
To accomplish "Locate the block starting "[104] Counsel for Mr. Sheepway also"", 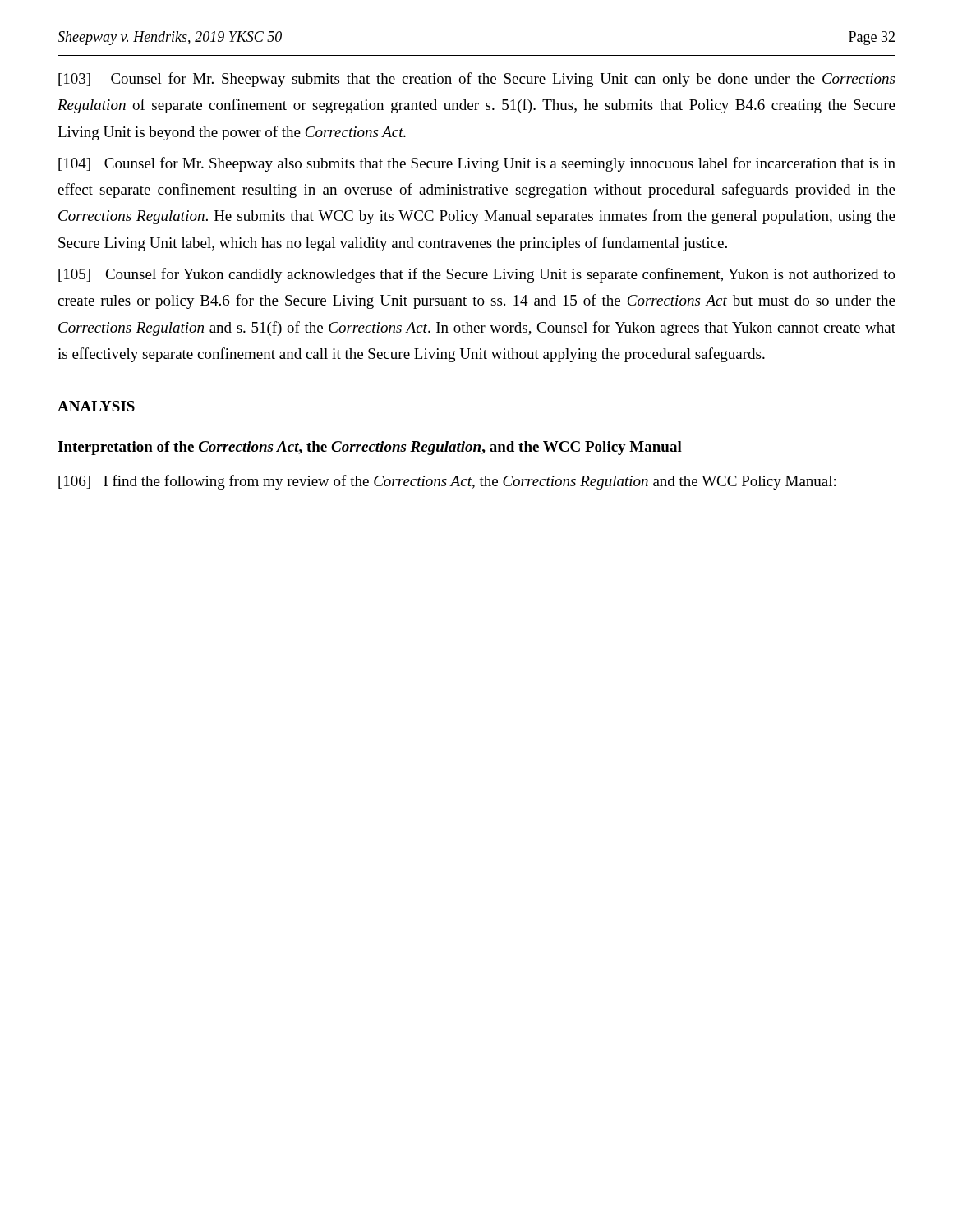I will (476, 203).
